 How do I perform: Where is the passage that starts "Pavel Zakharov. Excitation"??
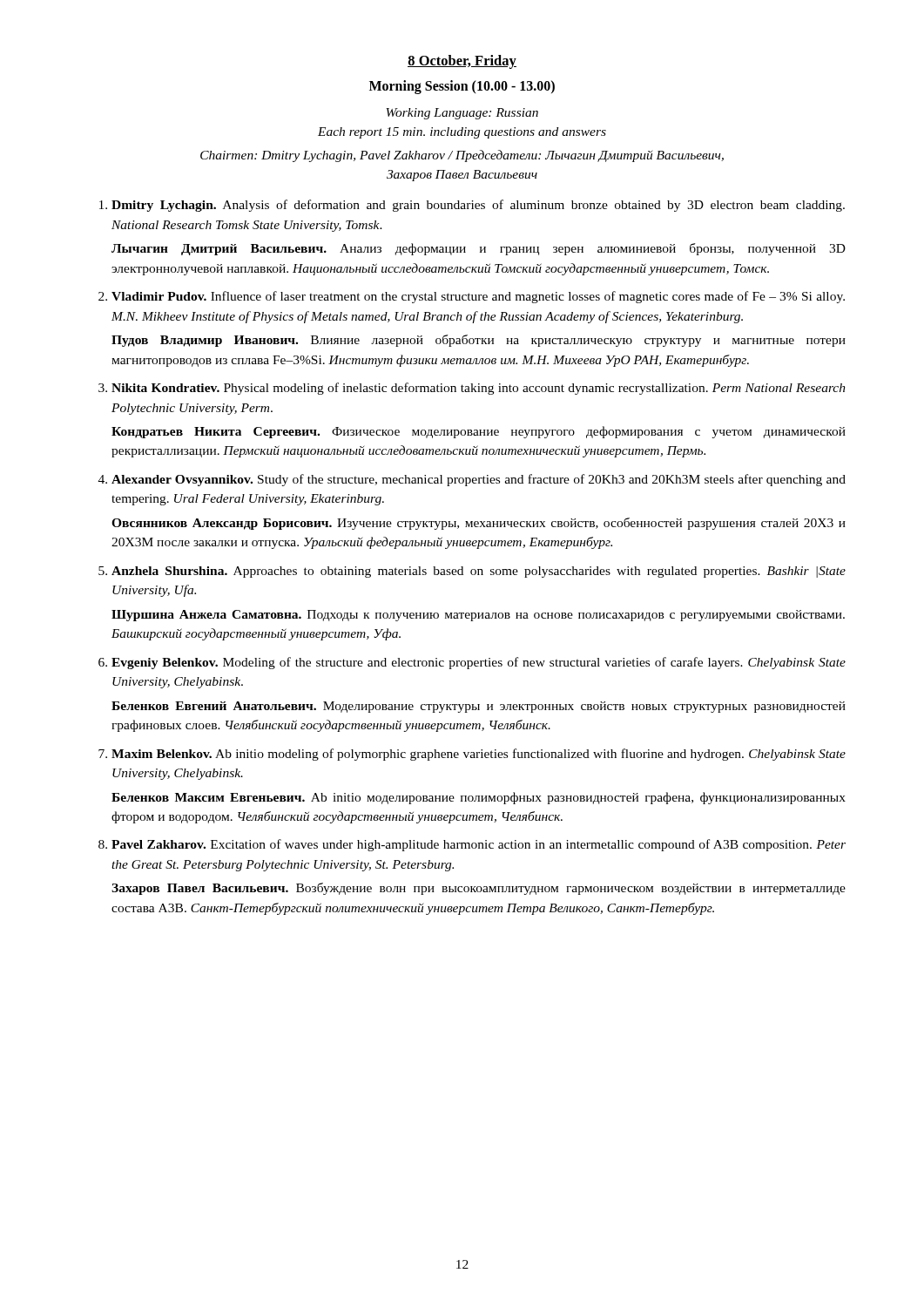point(479,876)
